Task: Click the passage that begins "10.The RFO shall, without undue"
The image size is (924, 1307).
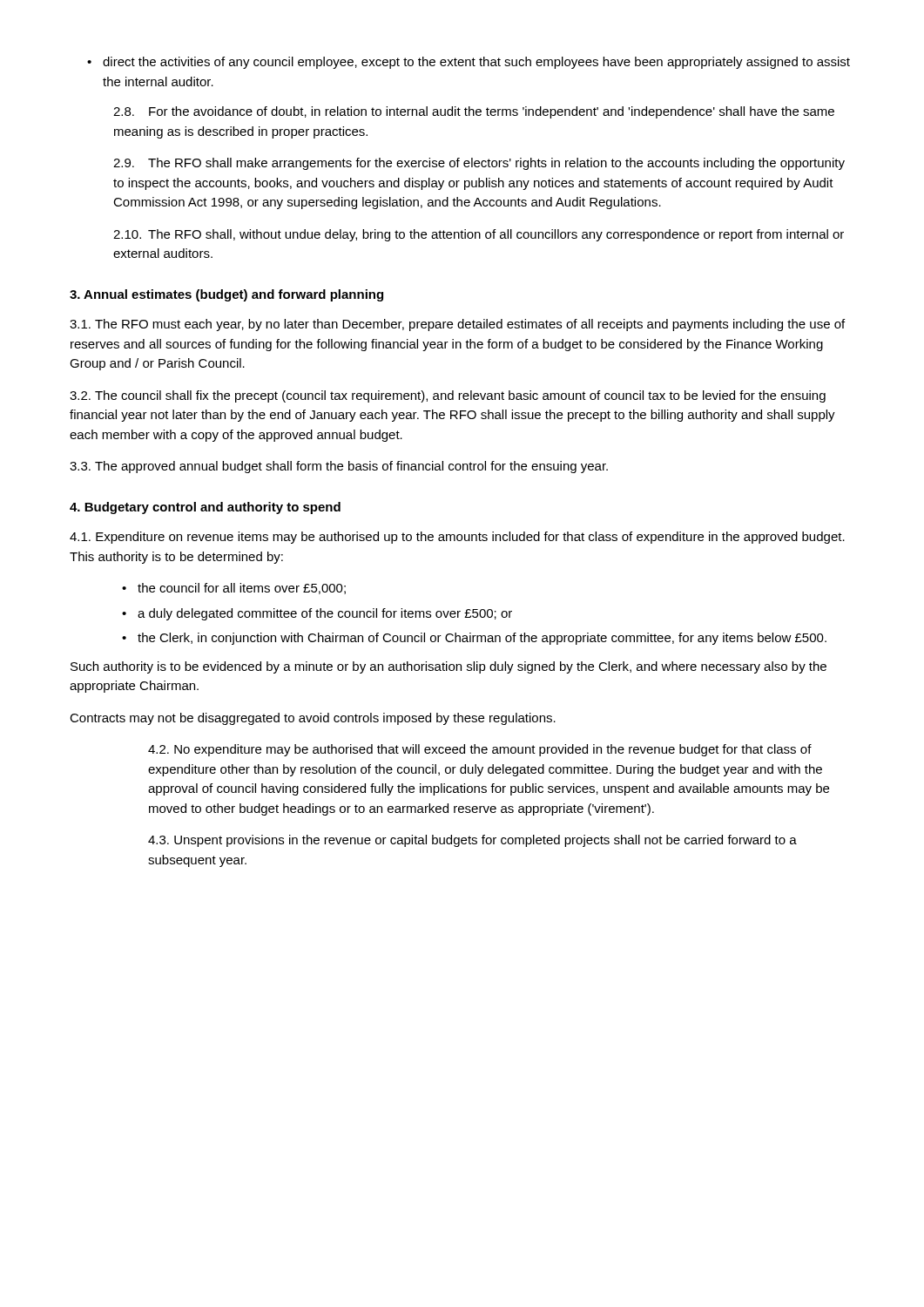Action: [x=479, y=242]
